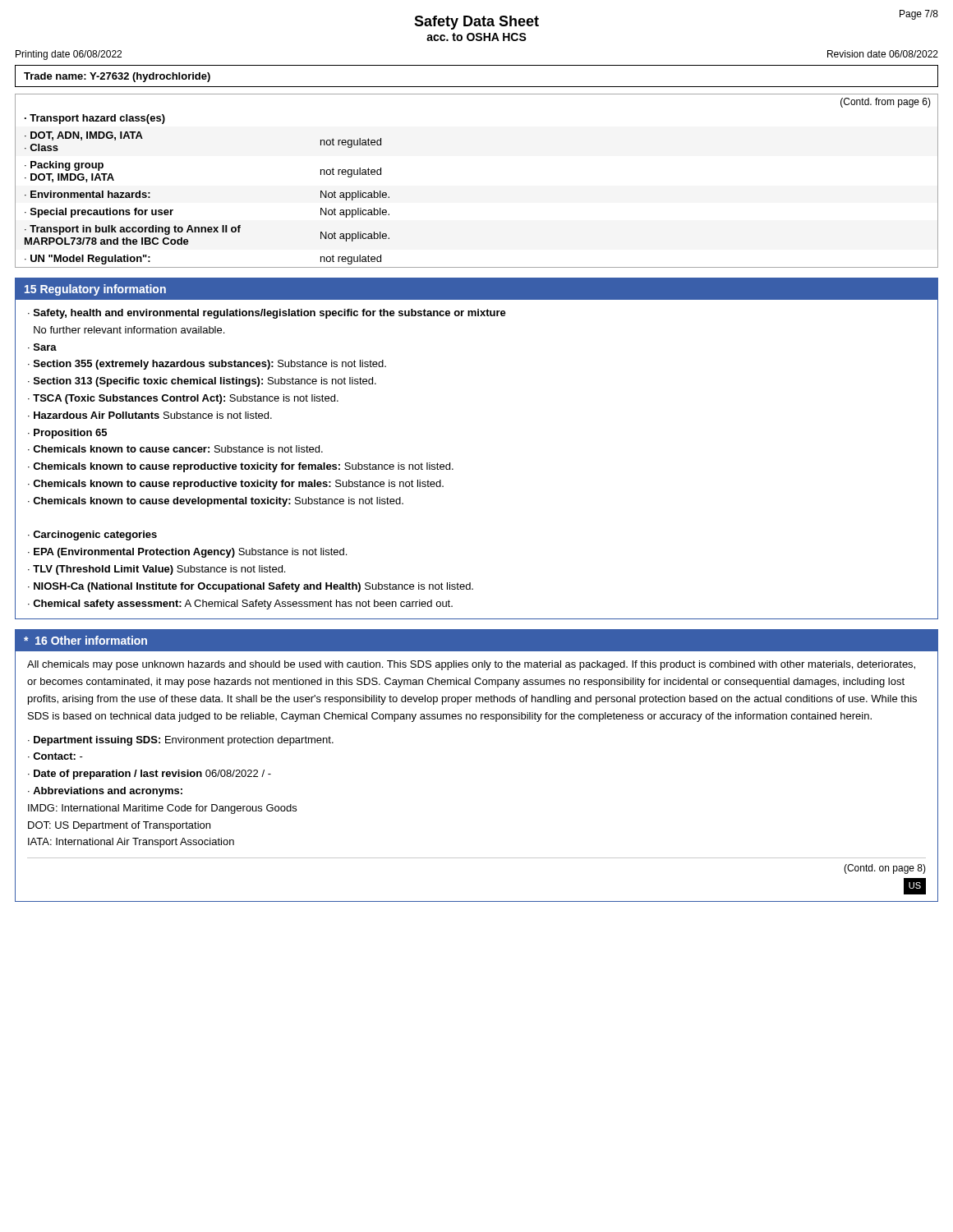Find the list item with the text "· Abbreviations and acronyms: IMDG: International Maritime Code"
This screenshot has width=953, height=1232.
162,816
